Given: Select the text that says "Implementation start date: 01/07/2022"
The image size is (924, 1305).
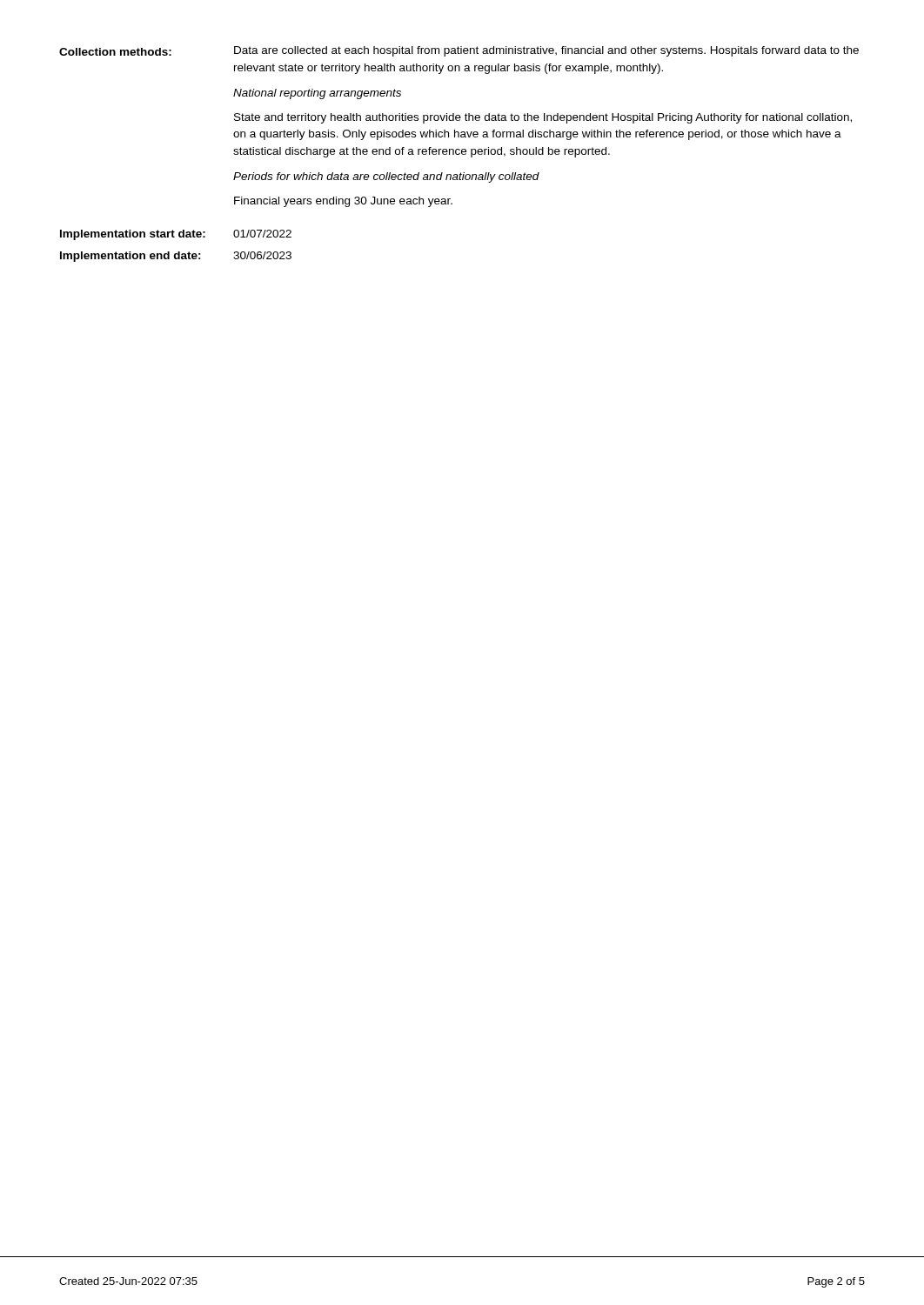Looking at the screenshot, I should pos(176,233).
